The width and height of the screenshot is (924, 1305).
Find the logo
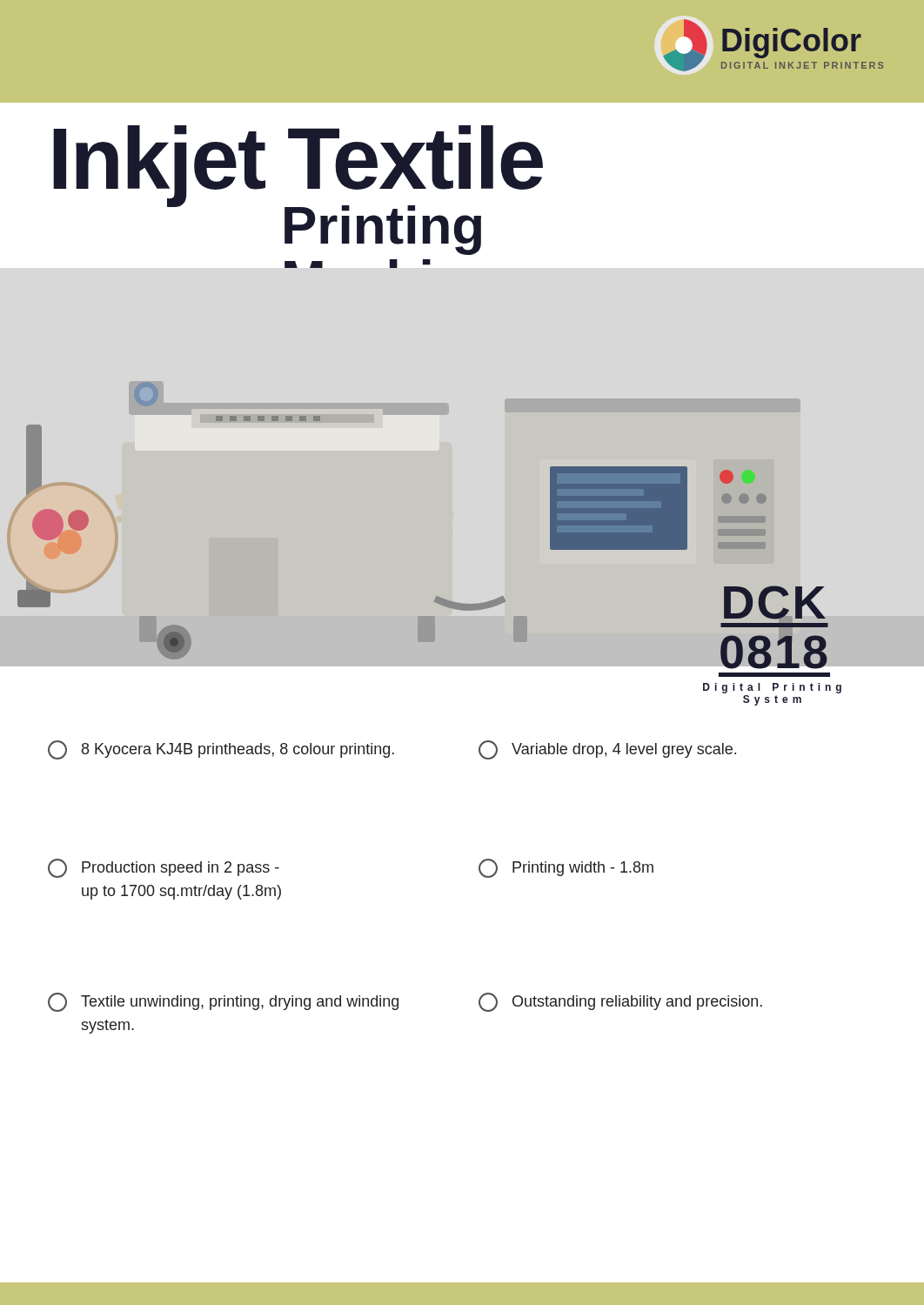coord(768,52)
